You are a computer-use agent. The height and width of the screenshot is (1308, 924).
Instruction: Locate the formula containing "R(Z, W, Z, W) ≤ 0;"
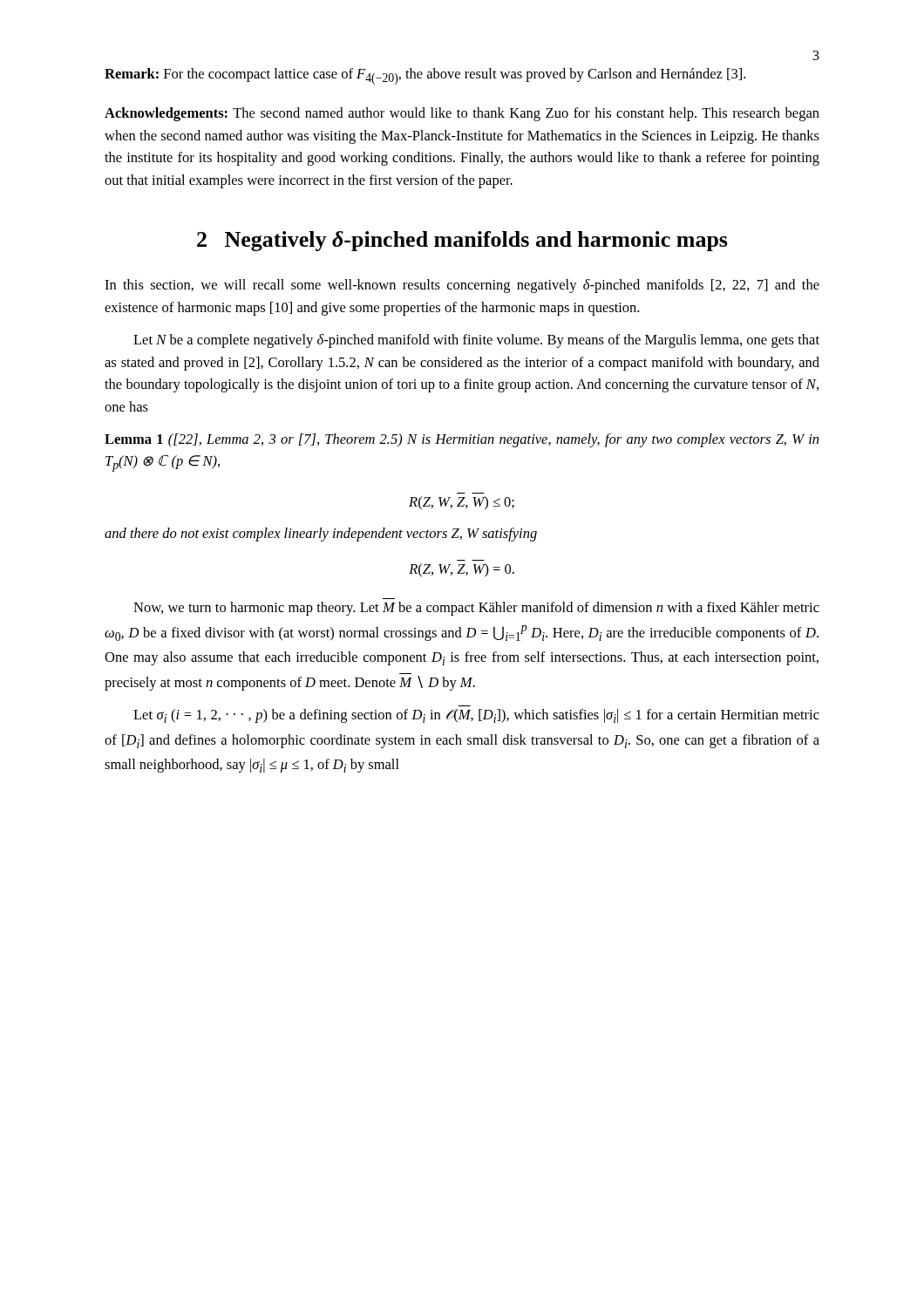(x=462, y=502)
